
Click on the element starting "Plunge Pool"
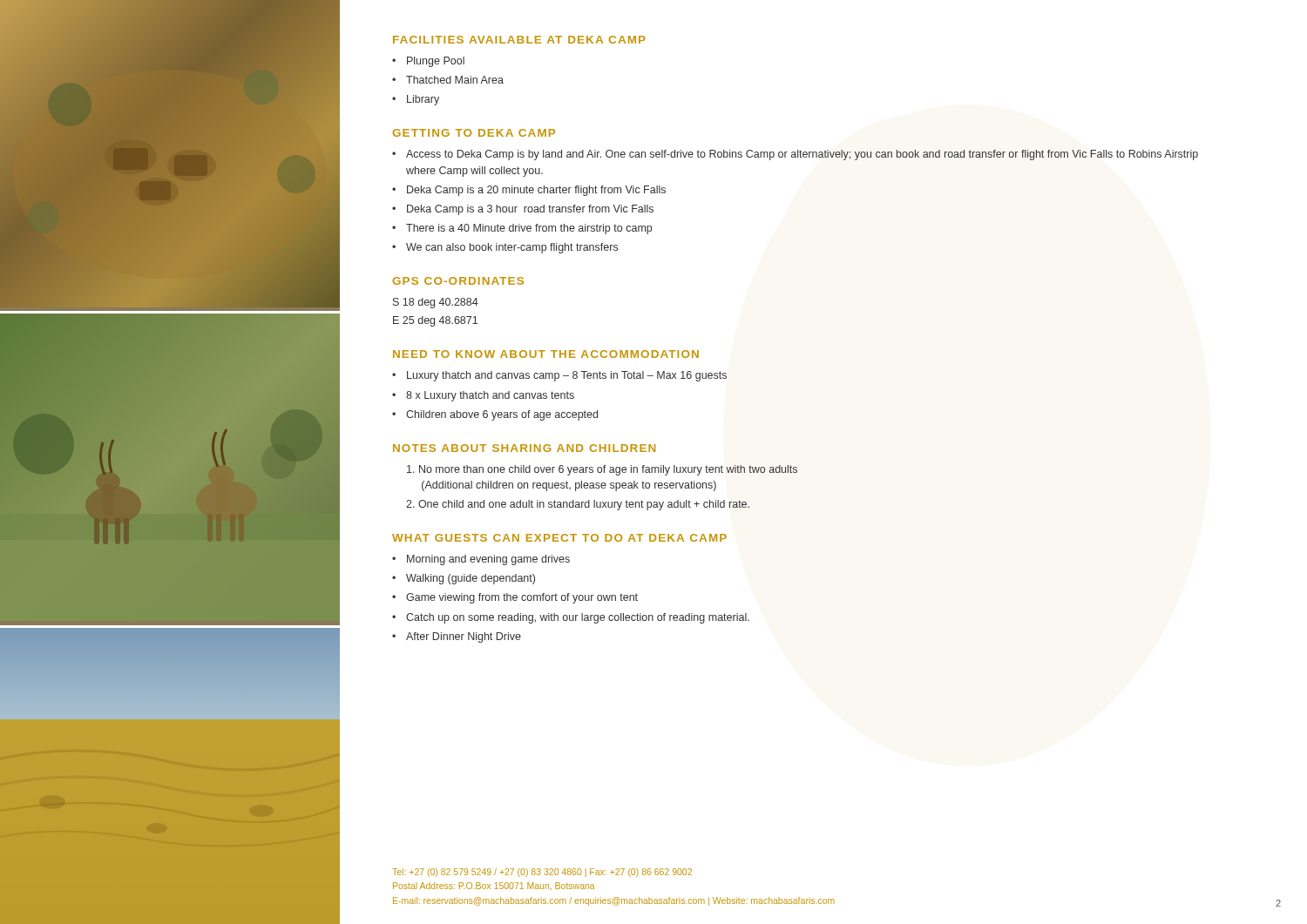click(x=435, y=61)
